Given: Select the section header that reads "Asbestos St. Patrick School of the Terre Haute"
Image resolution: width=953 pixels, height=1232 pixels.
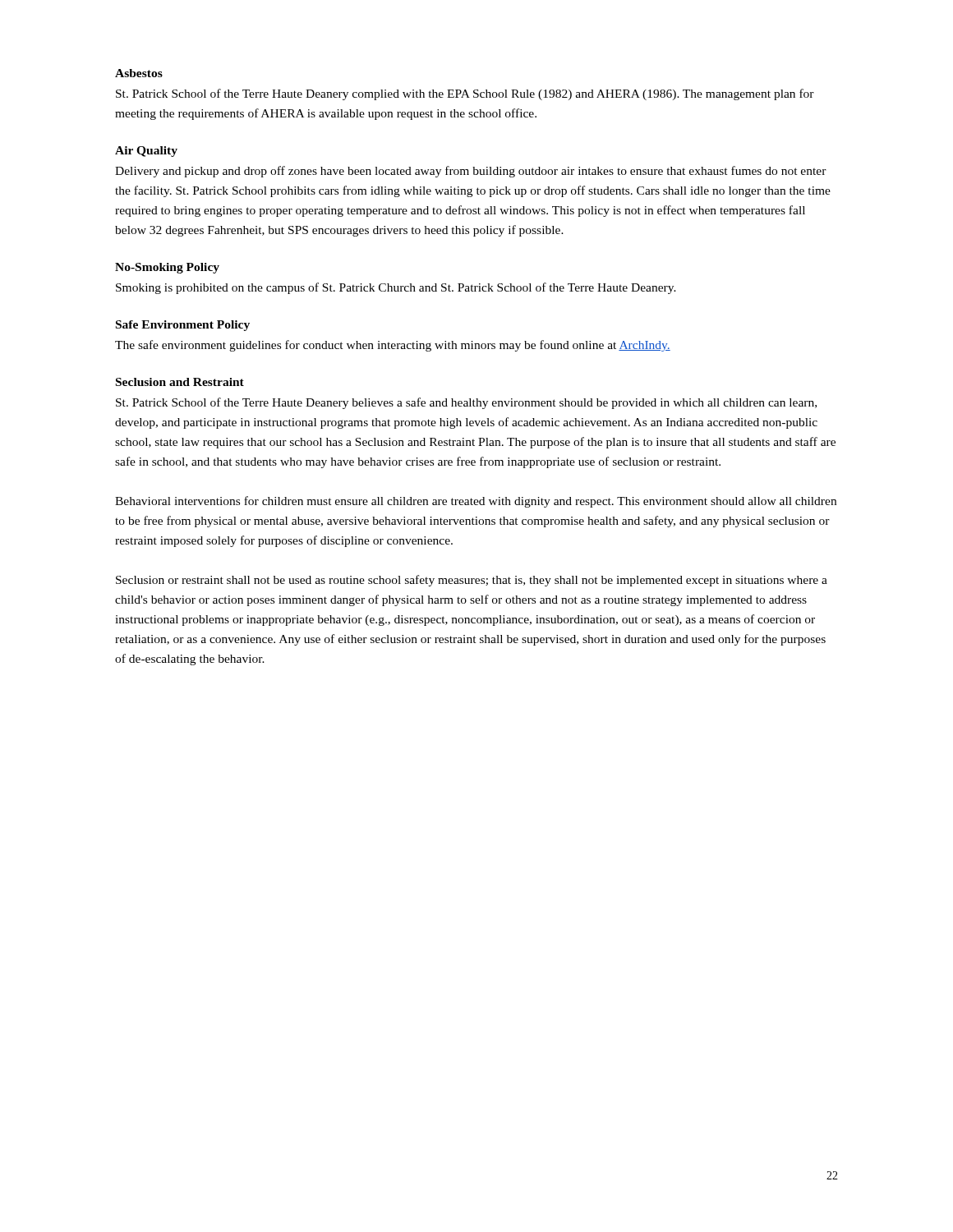Looking at the screenshot, I should click(476, 94).
